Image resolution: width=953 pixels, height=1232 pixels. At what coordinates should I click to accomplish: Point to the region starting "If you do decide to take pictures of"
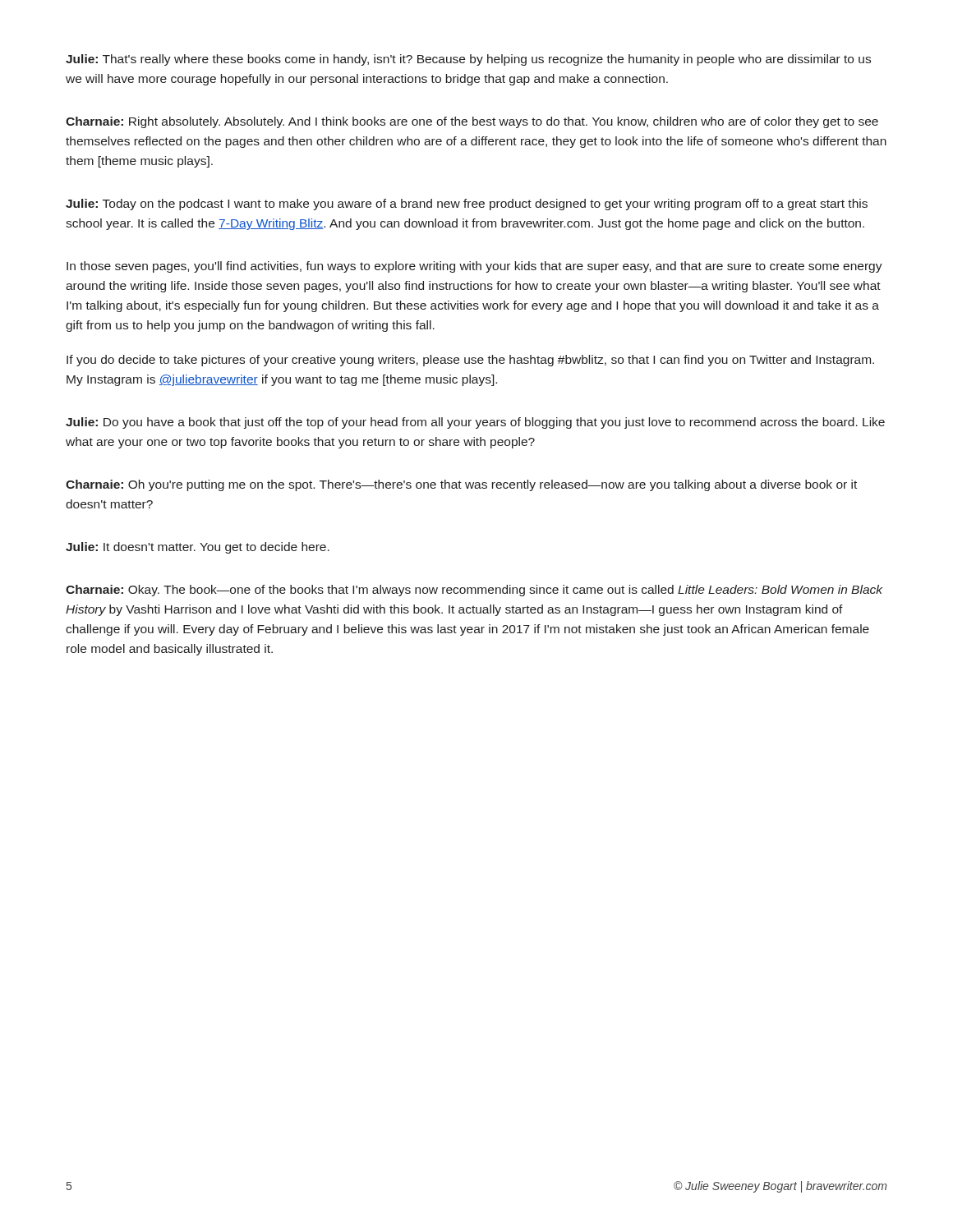[470, 369]
